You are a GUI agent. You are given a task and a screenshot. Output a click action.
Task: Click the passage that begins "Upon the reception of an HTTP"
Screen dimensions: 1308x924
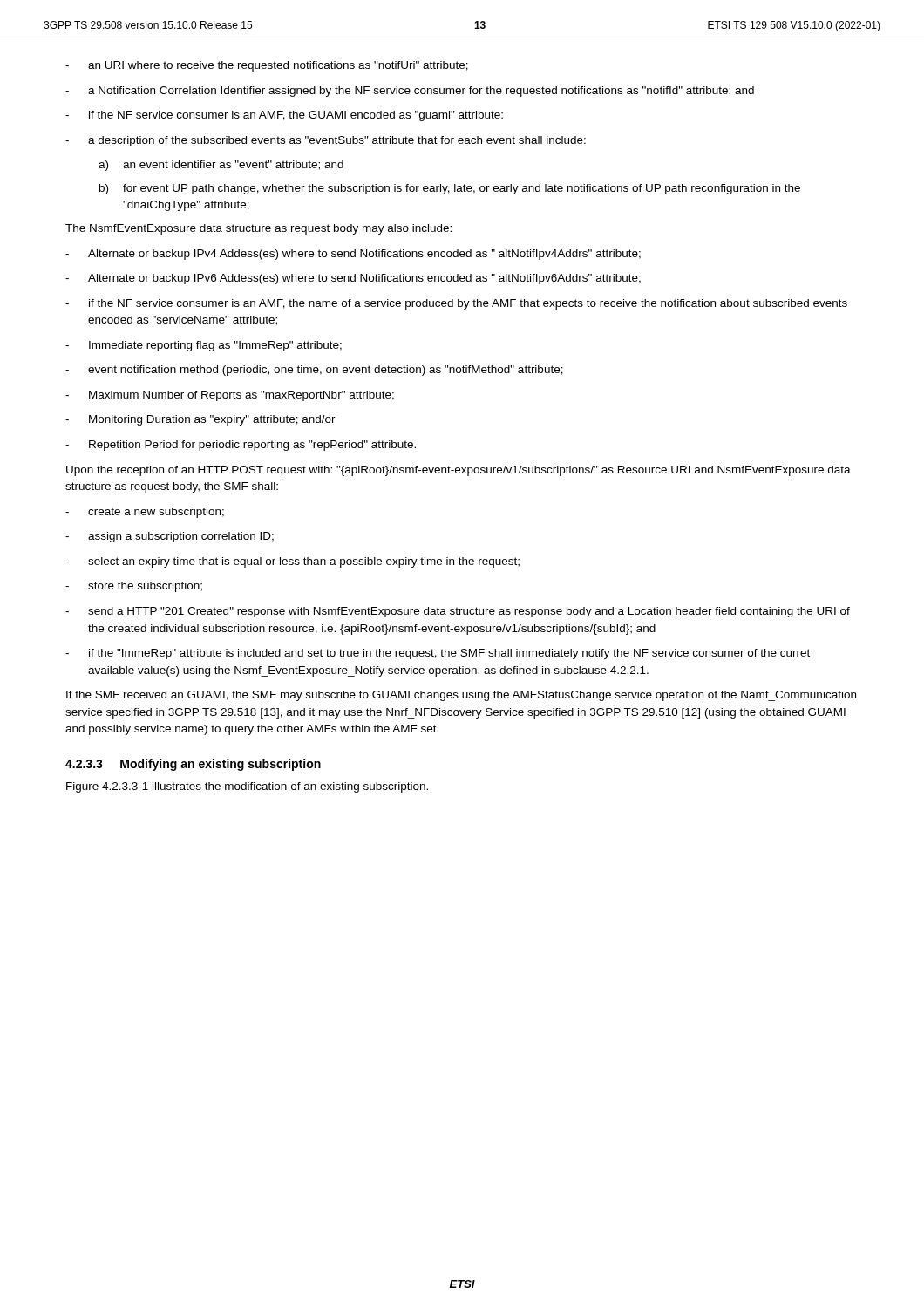(458, 478)
